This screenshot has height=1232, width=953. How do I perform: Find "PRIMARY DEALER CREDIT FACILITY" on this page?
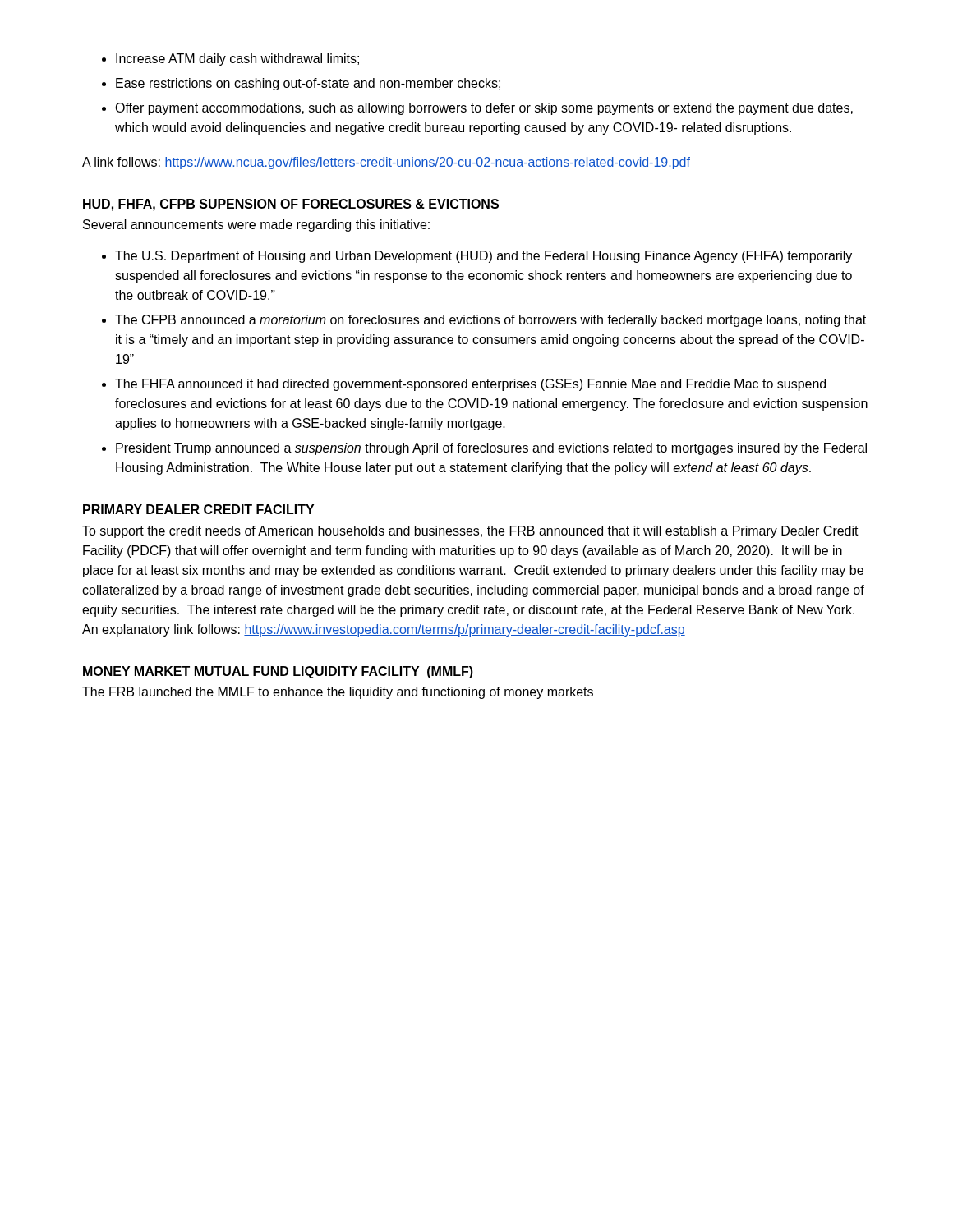[x=198, y=510]
